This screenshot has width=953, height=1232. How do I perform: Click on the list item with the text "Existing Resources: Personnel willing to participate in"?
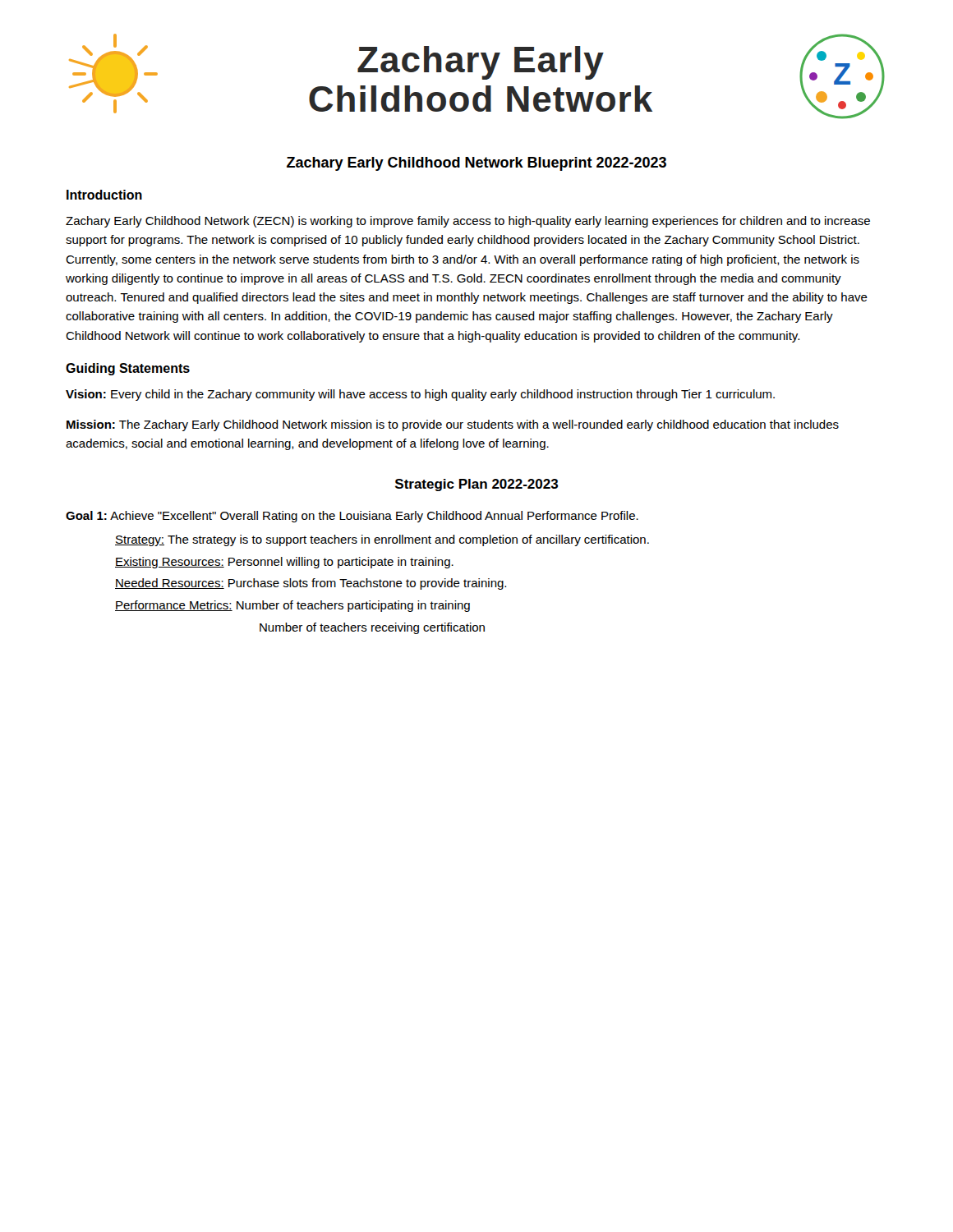[284, 563]
